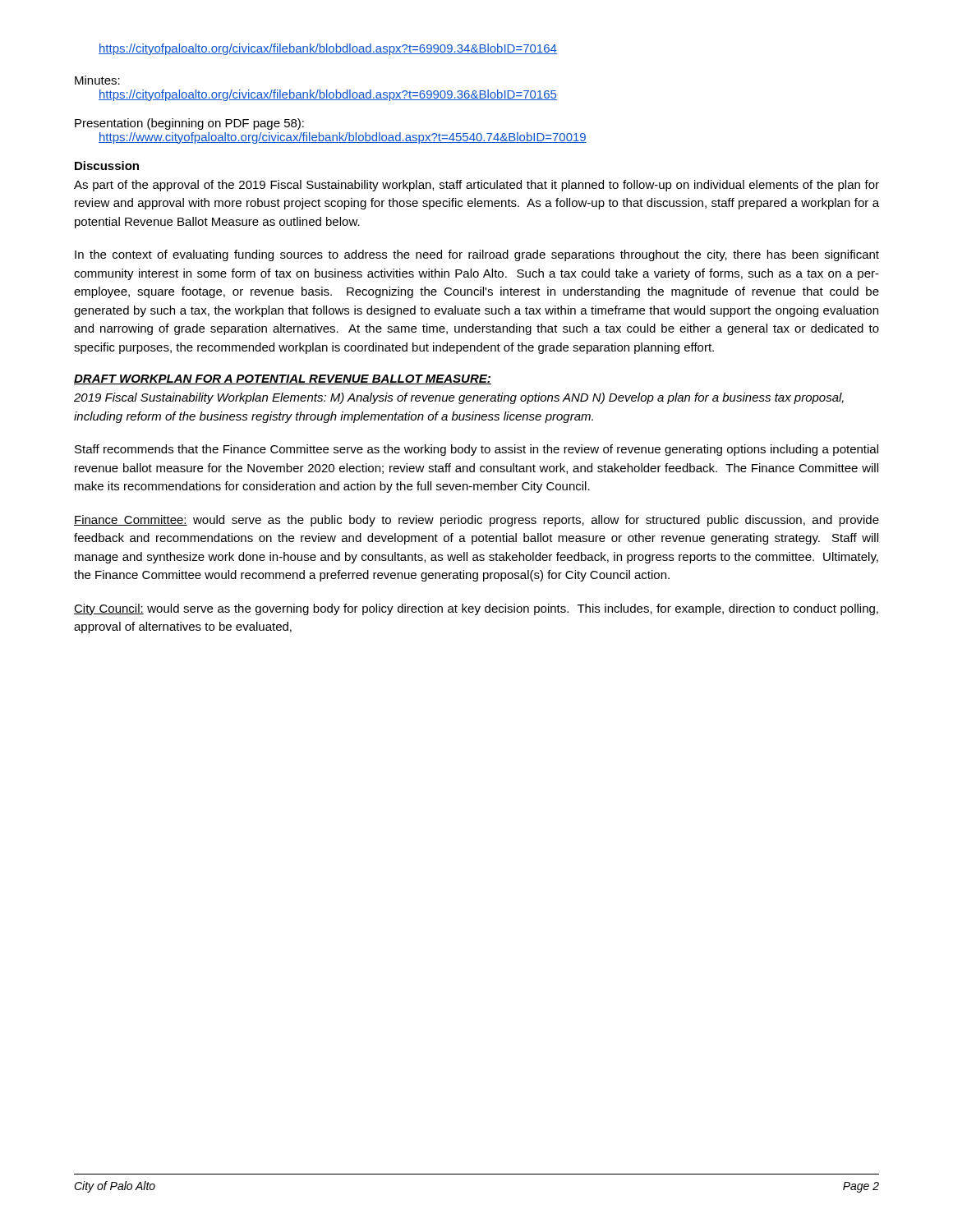Select the text block containing "Staff recommends that"

pyautogui.click(x=476, y=468)
